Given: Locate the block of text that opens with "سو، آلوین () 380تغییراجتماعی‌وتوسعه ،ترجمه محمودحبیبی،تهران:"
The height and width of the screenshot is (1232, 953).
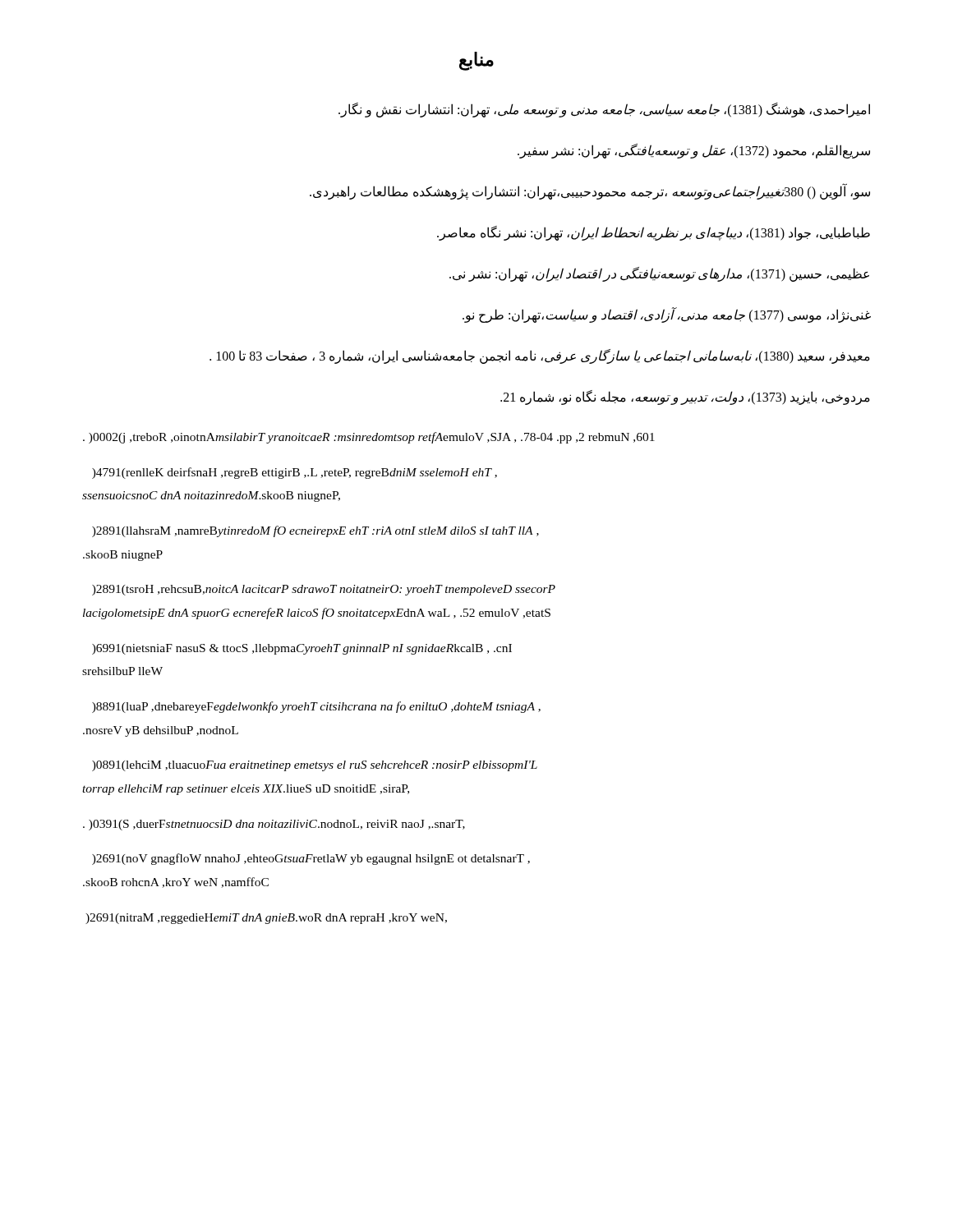Looking at the screenshot, I should coord(590,192).
